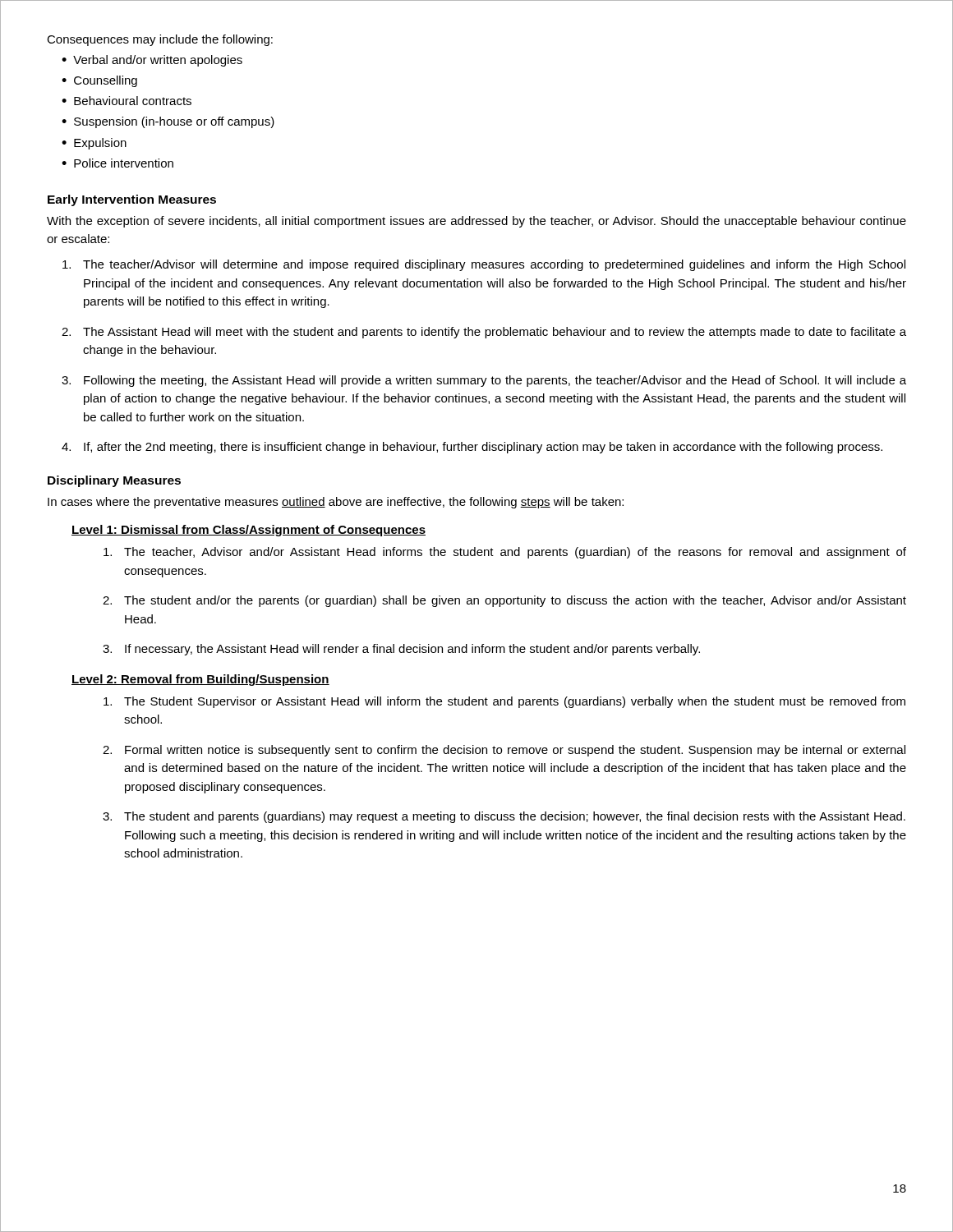Select the block starting "•Behavioural contracts"
Viewport: 953px width, 1232px height.
pyautogui.click(x=127, y=102)
